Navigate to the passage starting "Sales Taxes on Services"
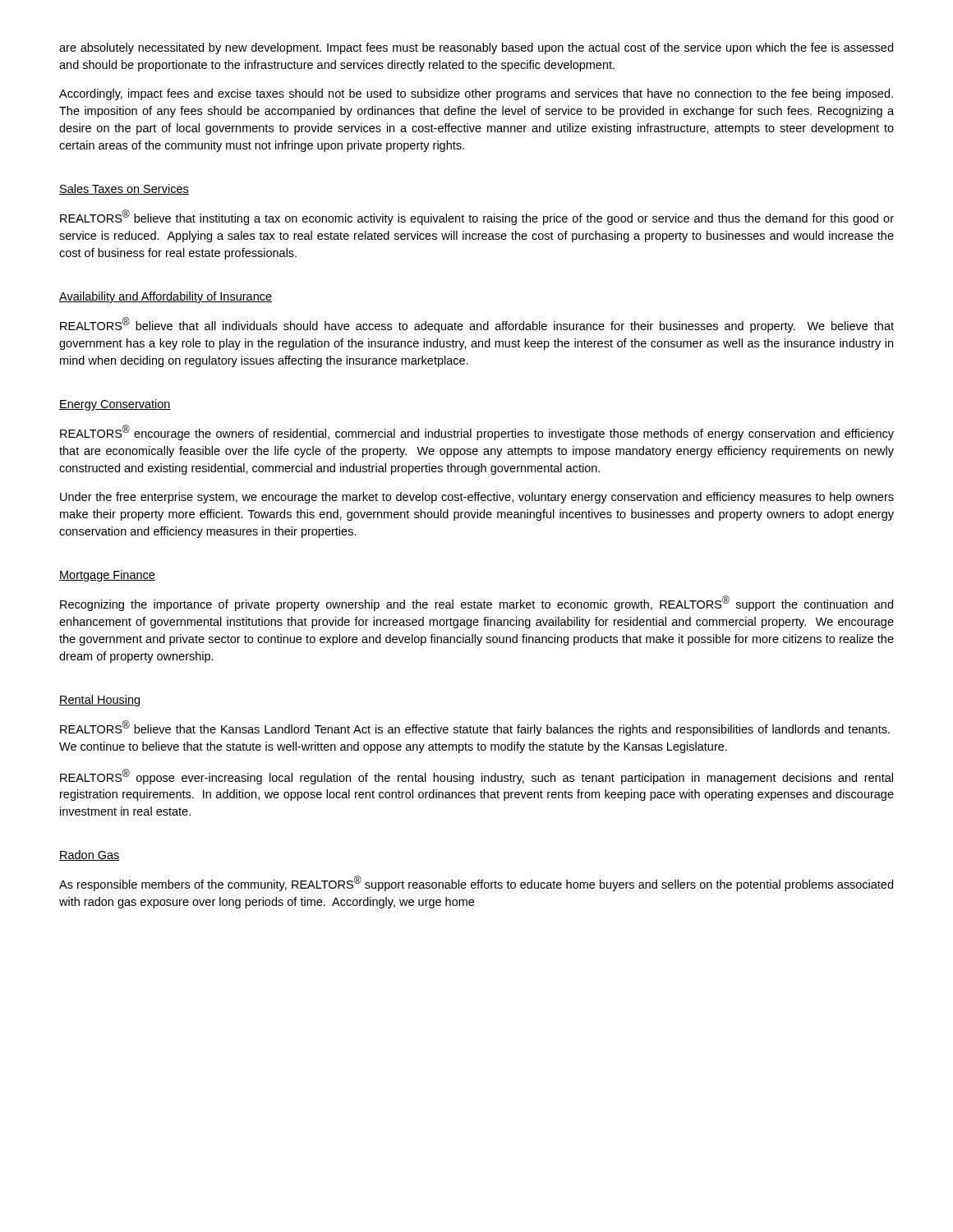The width and height of the screenshot is (953, 1232). click(124, 189)
